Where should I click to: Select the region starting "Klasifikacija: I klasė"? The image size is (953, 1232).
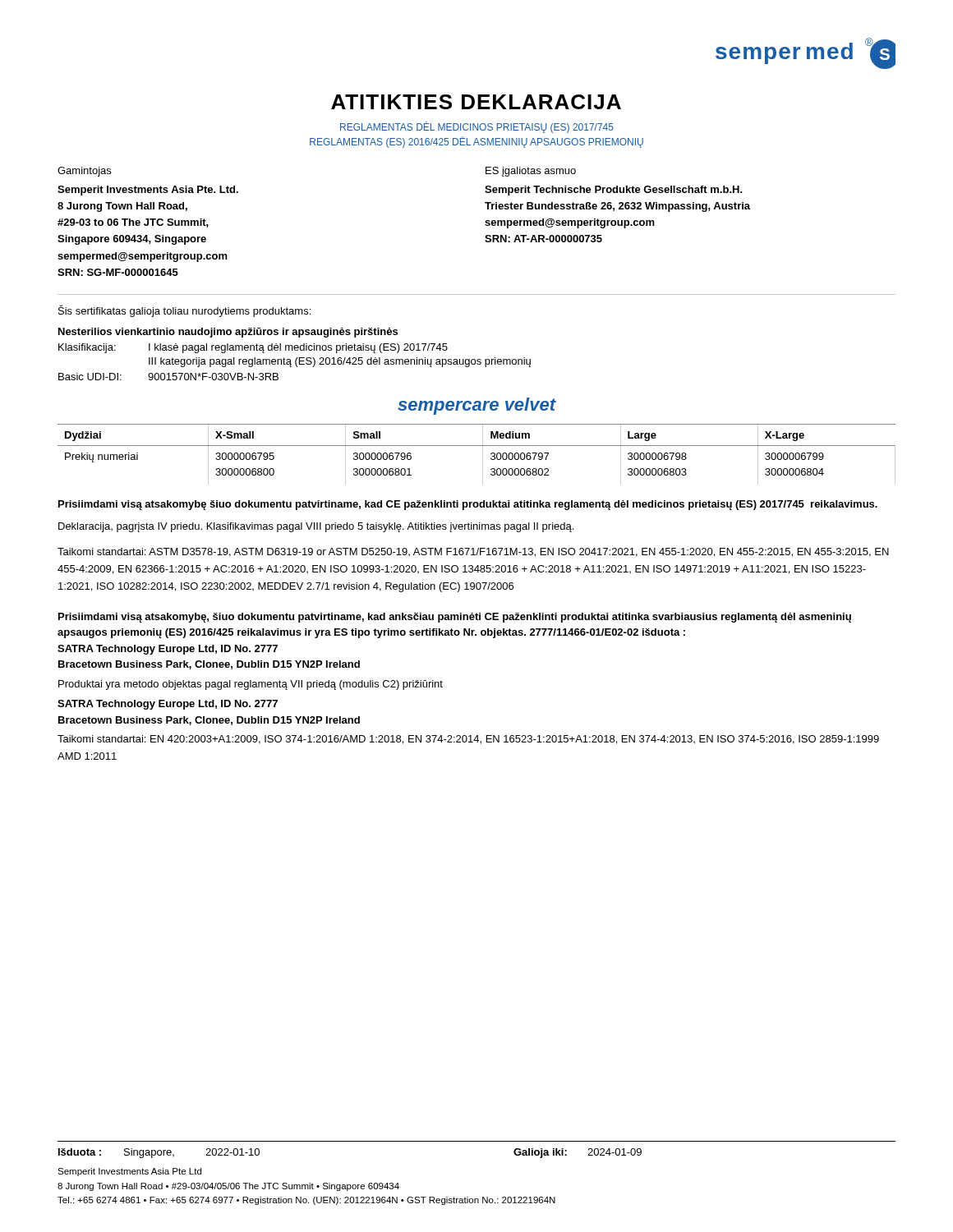[x=476, y=354]
